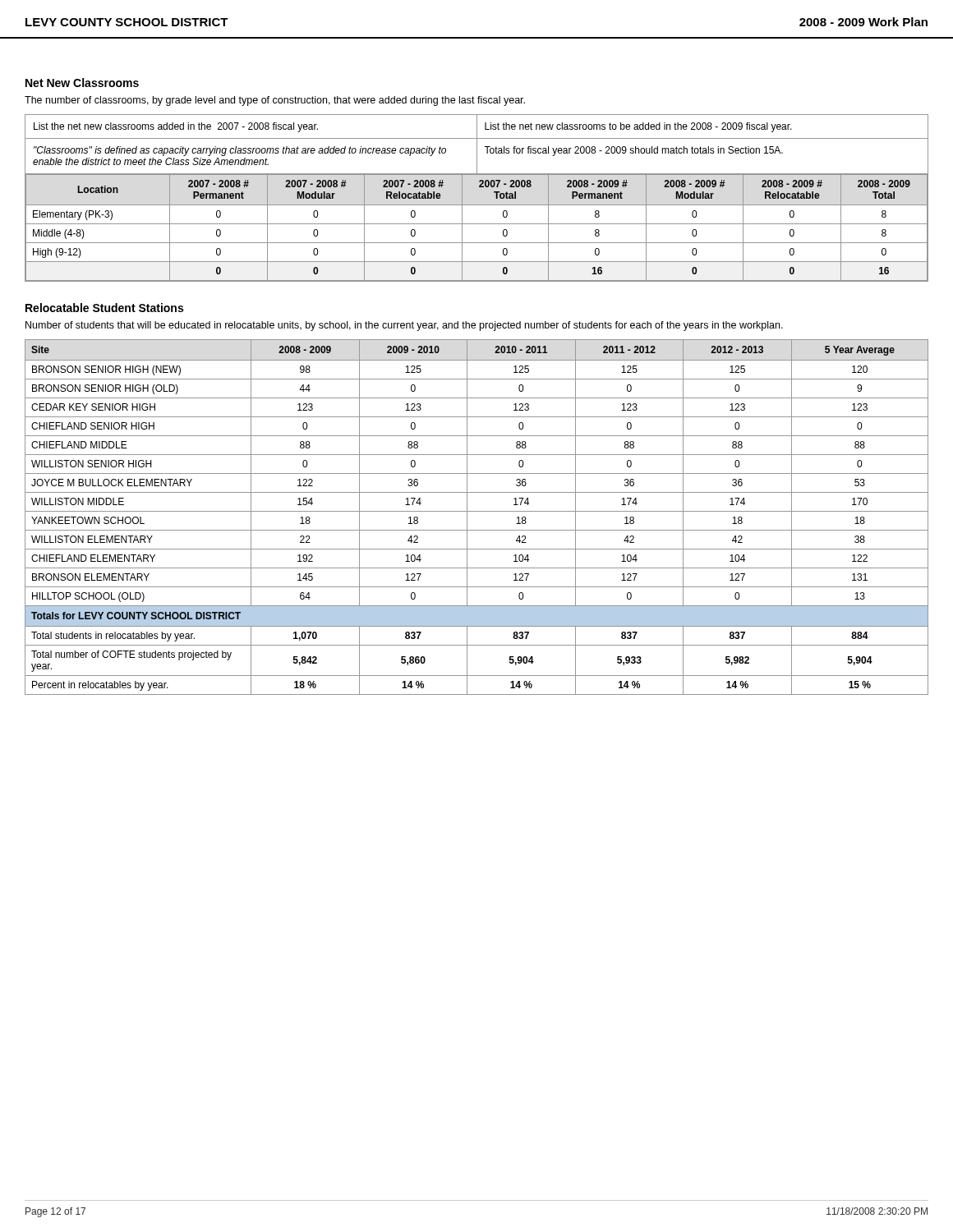Locate the table with the text "18 %"
Image resolution: width=953 pixels, height=1232 pixels.
coord(476,517)
